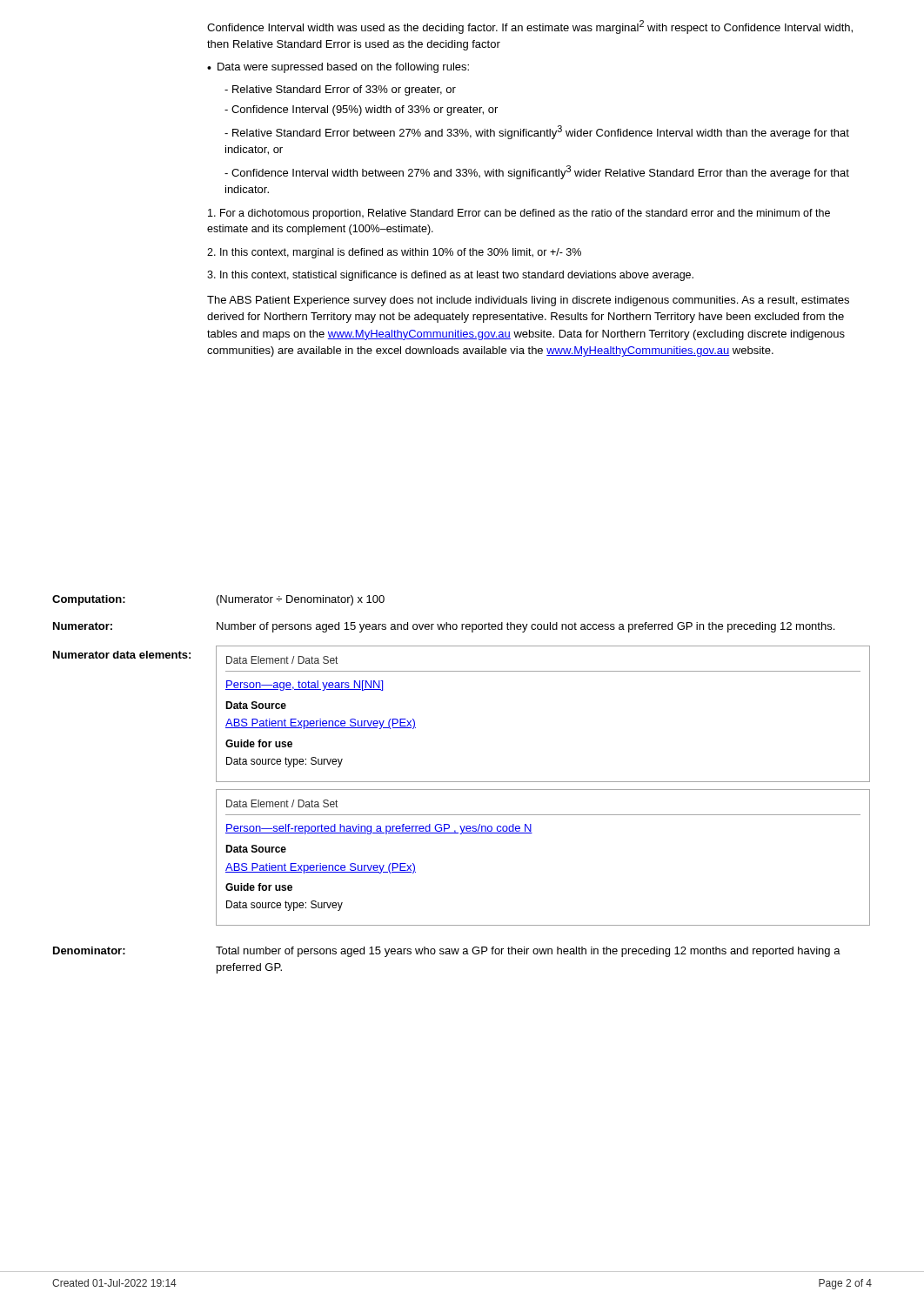Click on the text block with the text "Number of persons aged 15 years"
Viewport: 924px width, 1305px height.
point(526,626)
